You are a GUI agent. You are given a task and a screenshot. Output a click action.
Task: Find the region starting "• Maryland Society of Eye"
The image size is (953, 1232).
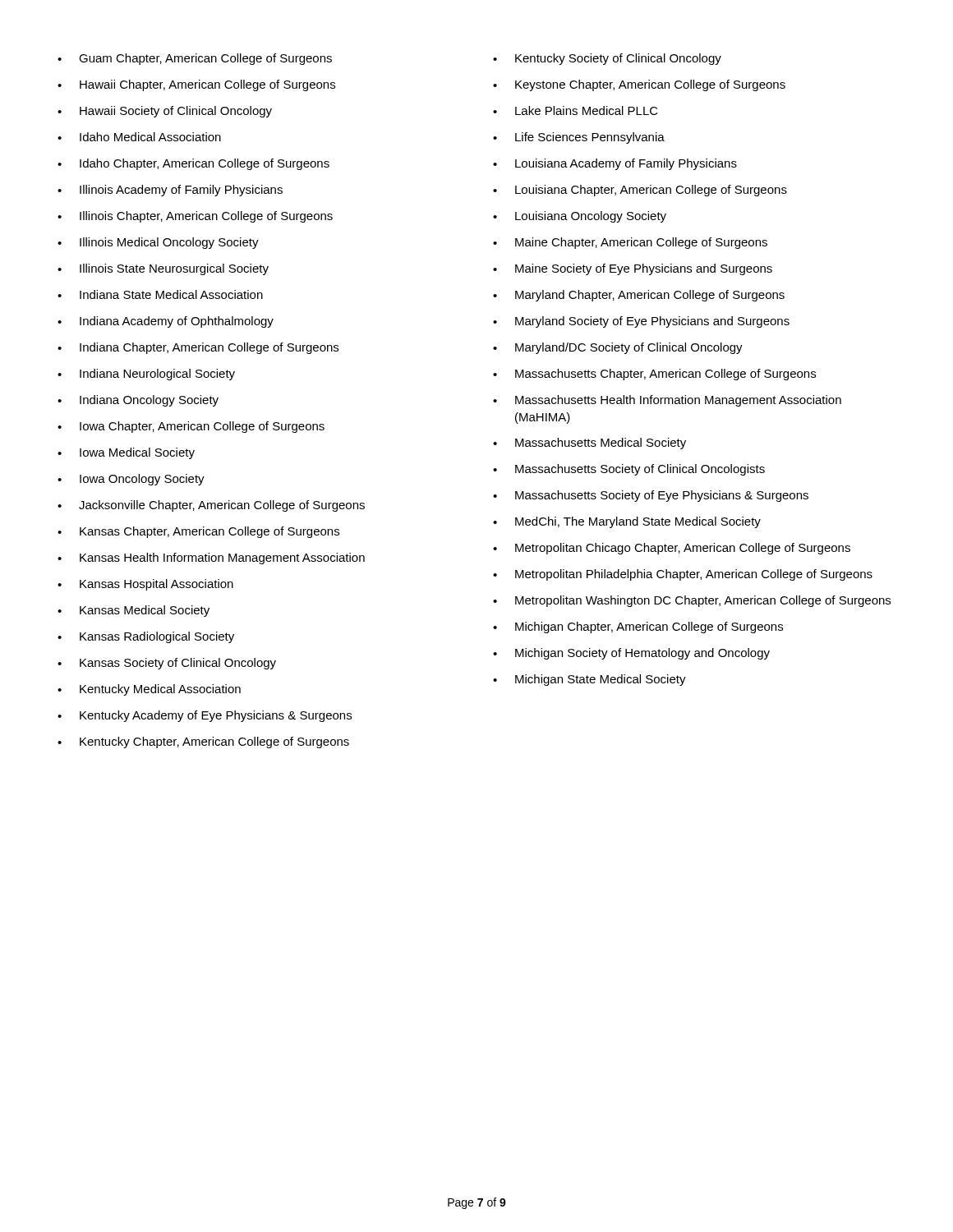click(x=641, y=321)
